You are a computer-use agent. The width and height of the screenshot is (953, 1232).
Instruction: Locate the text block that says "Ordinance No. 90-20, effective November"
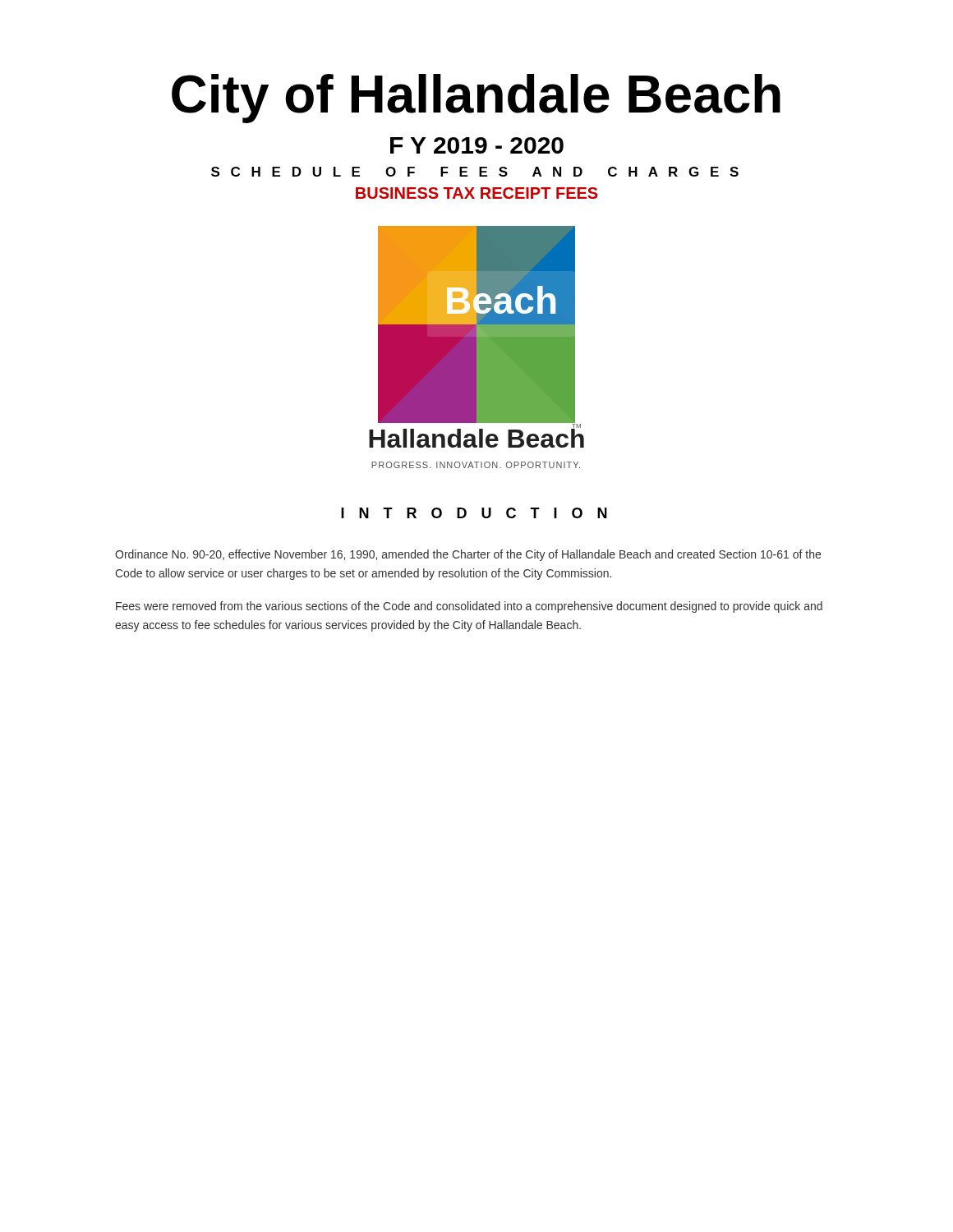pos(476,564)
